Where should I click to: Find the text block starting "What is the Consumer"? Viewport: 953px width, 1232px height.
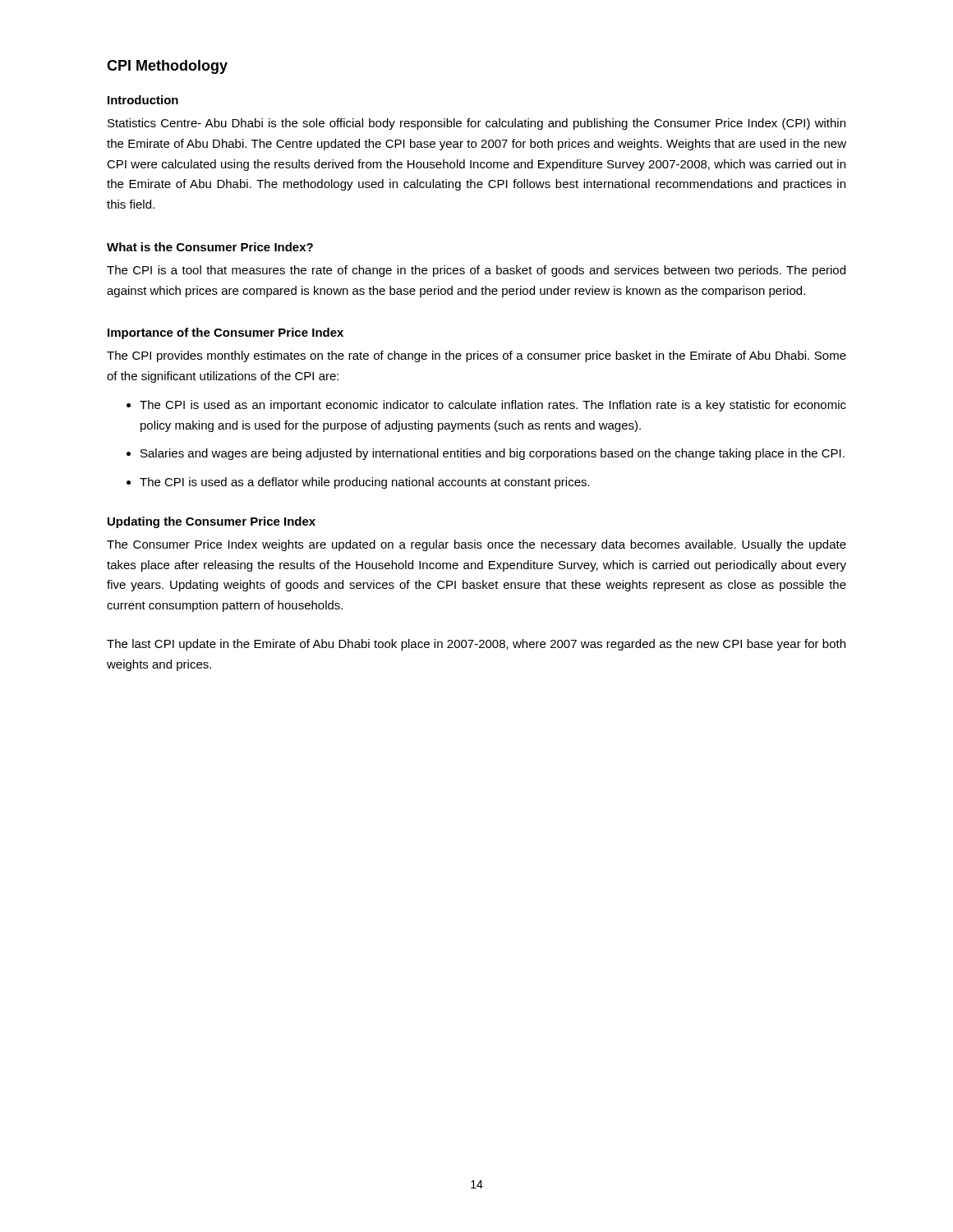pyautogui.click(x=210, y=247)
